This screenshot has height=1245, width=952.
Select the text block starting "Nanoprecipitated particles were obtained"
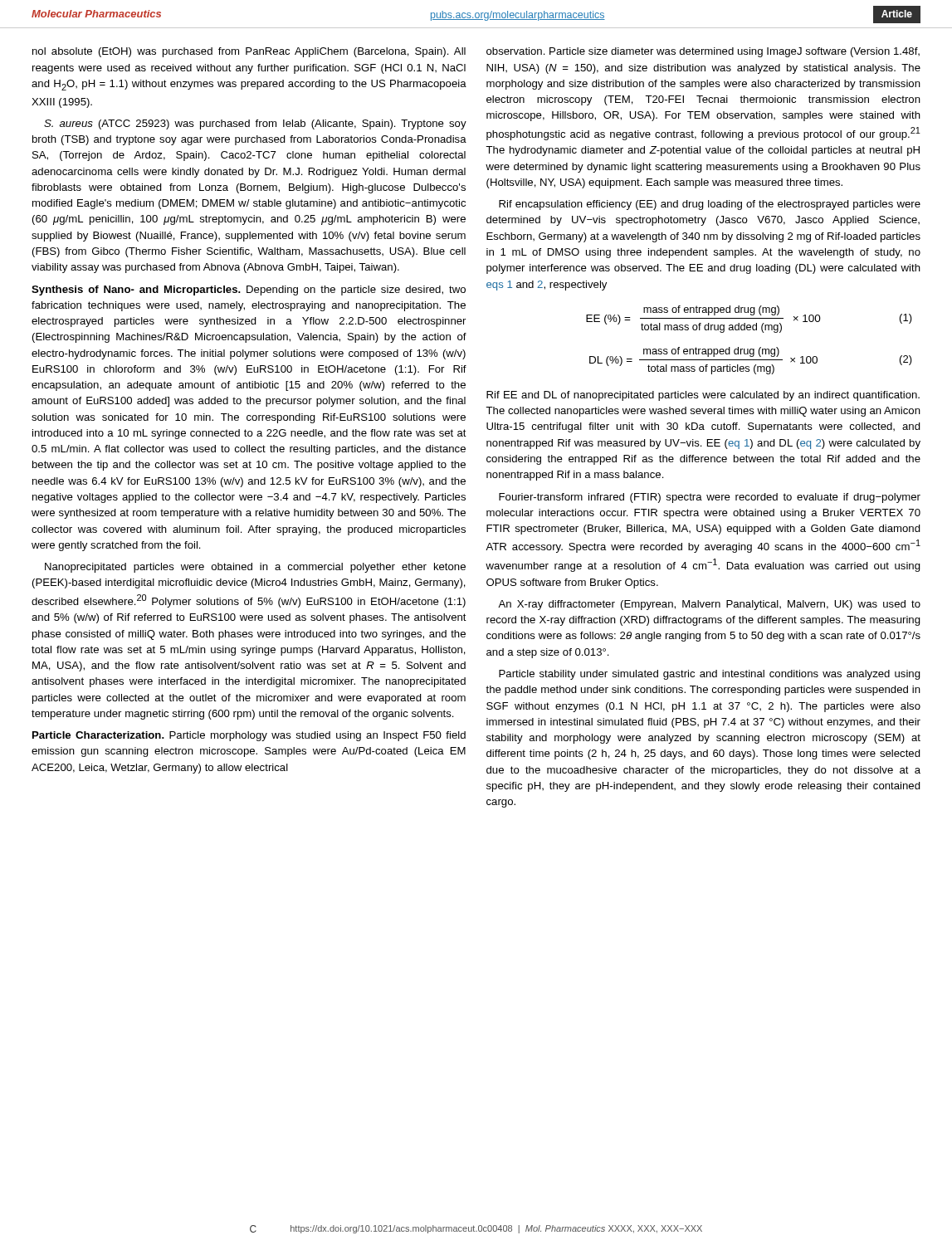(x=249, y=640)
